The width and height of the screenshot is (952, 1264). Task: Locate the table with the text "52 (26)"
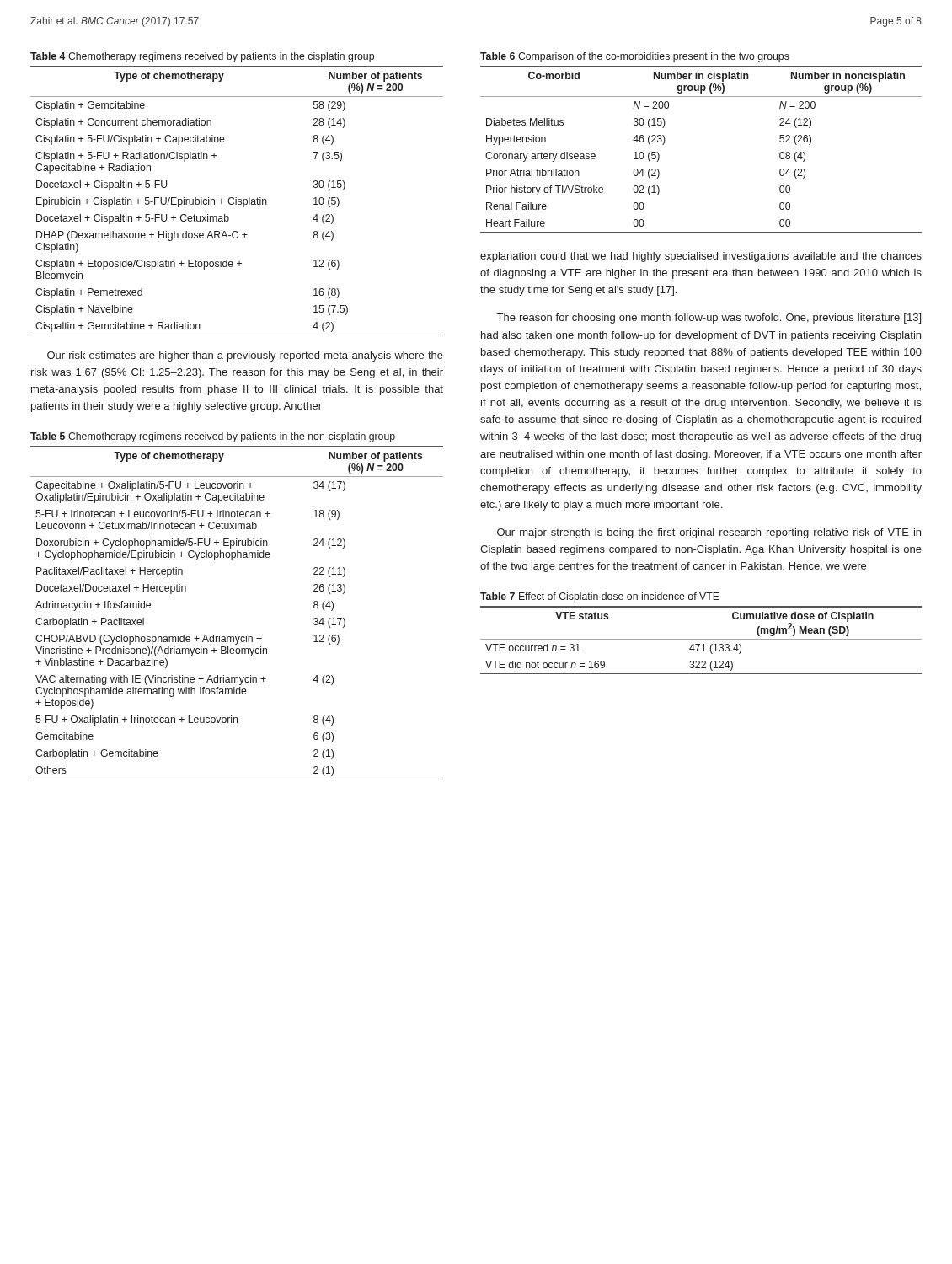pos(701,149)
